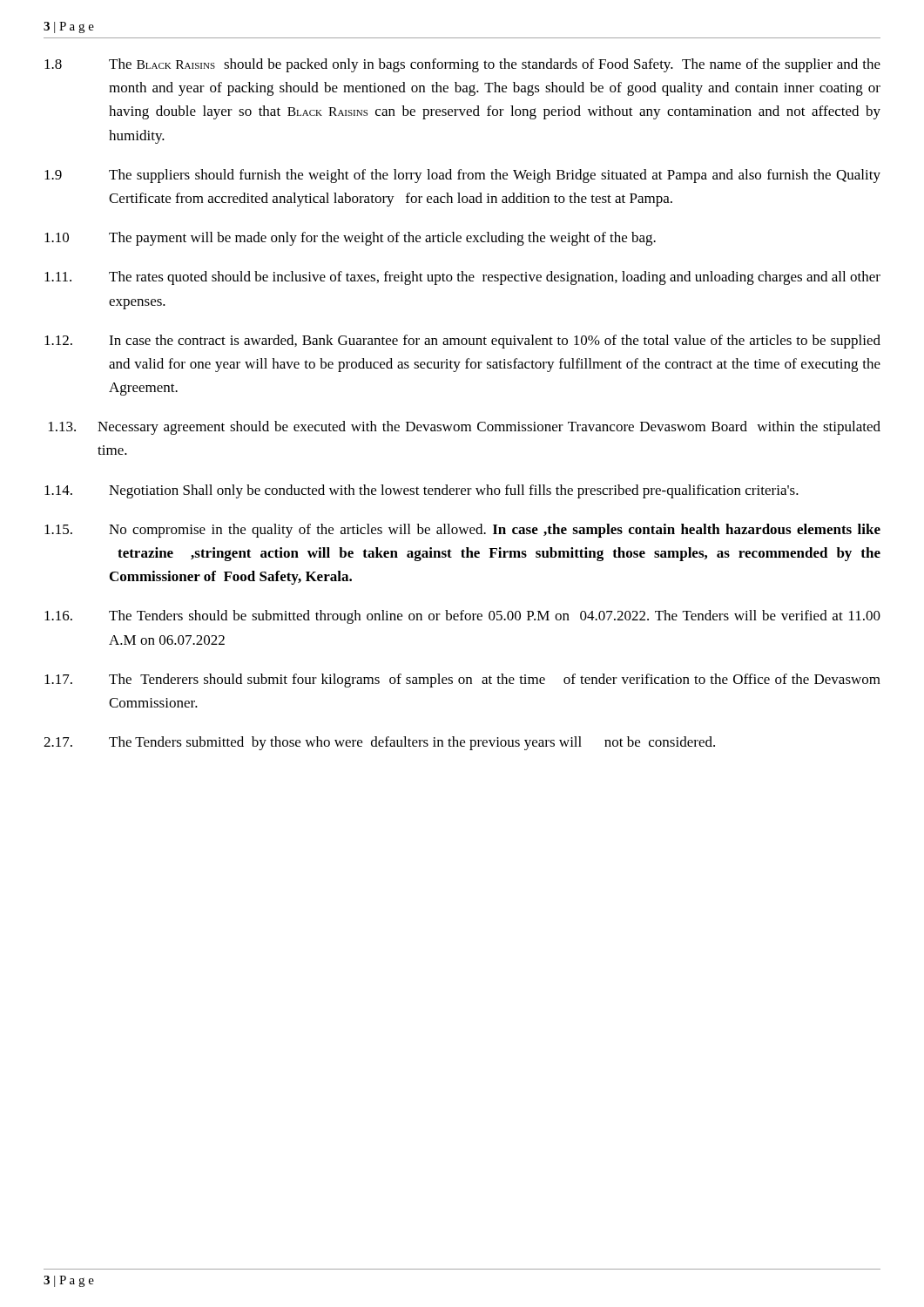Viewport: 924px width, 1307px height.
Task: Select the text block starting "10 The payment will"
Action: [x=462, y=238]
